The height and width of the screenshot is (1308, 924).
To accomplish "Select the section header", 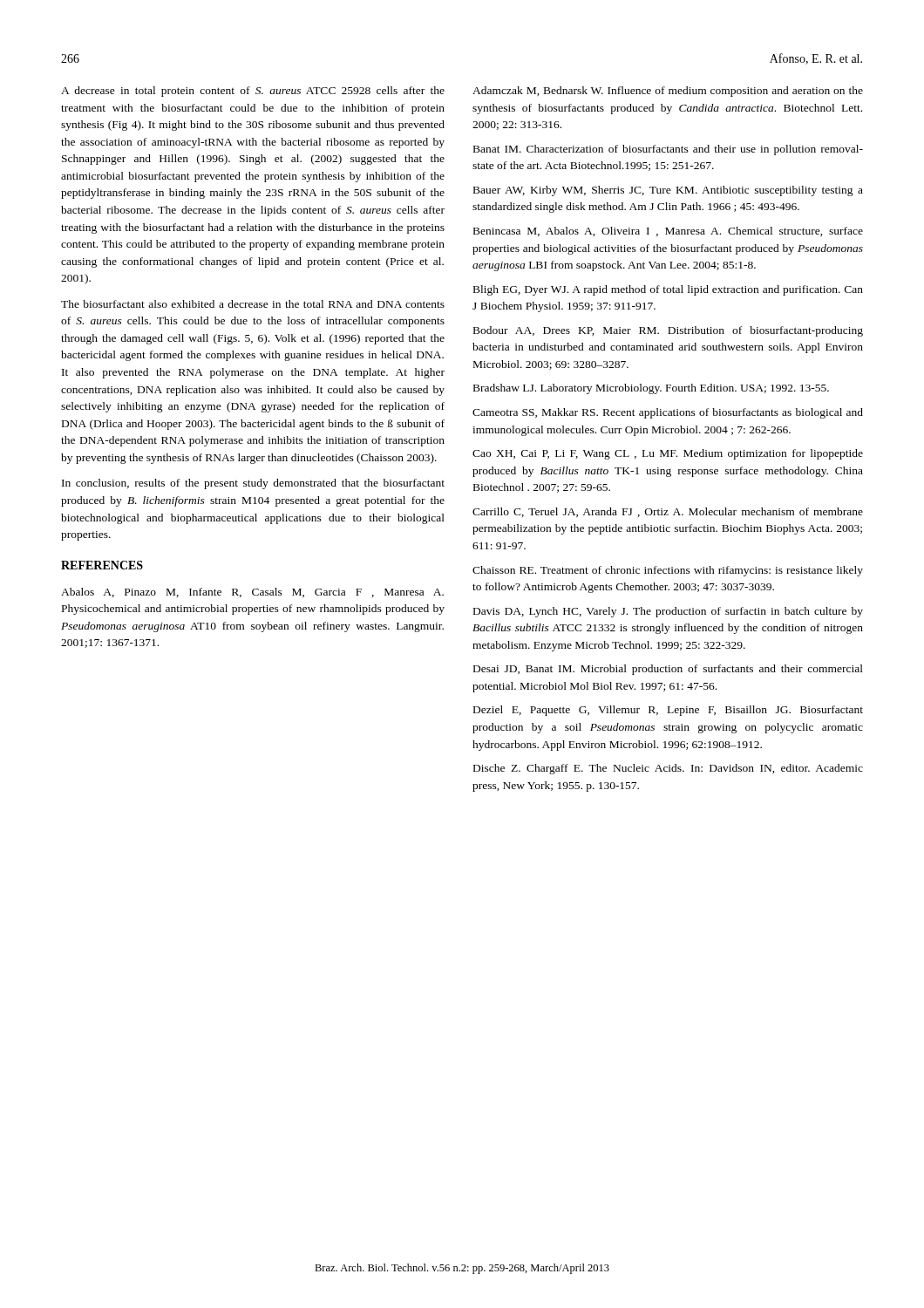I will 102,565.
